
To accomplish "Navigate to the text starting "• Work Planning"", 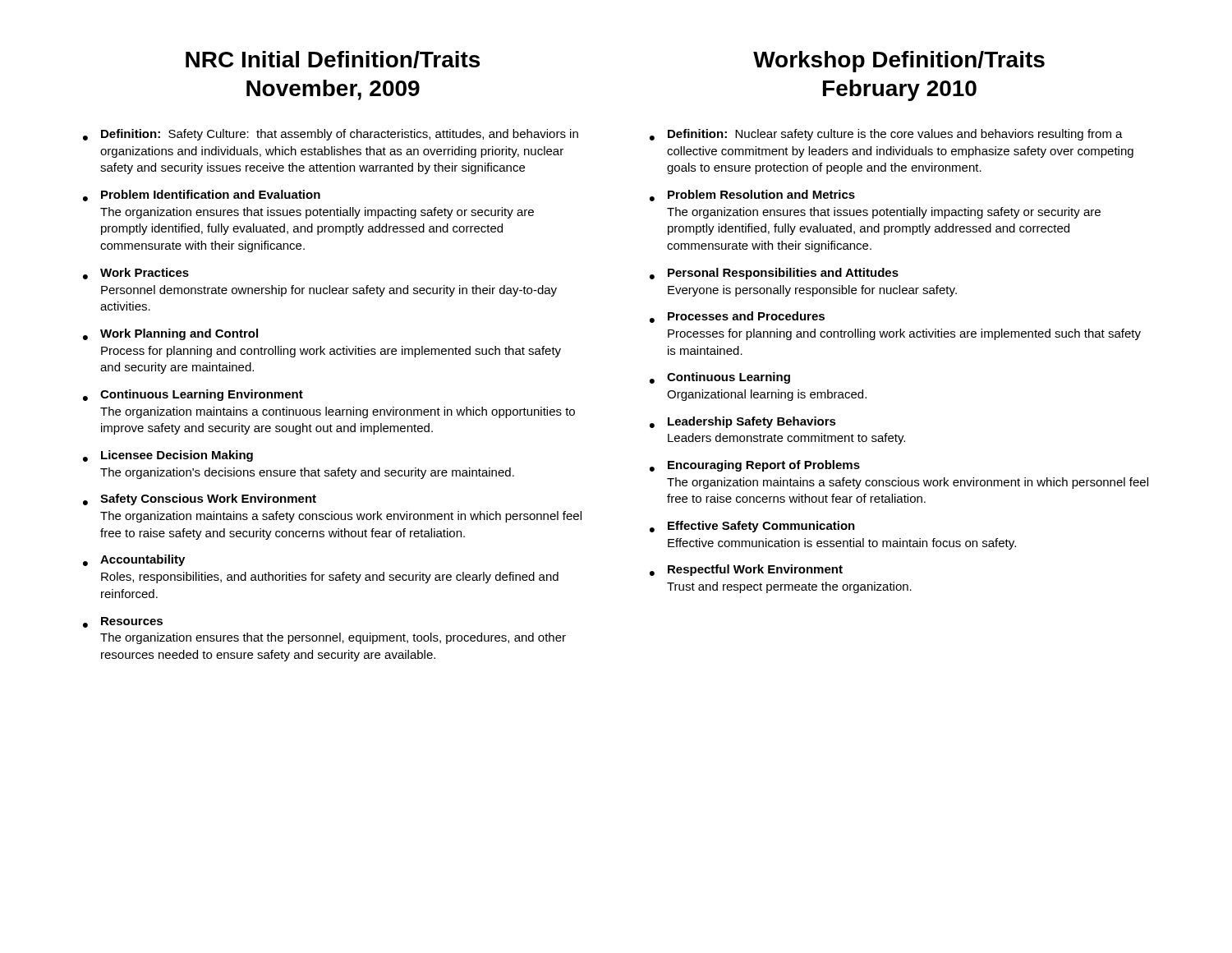I will click(x=333, y=351).
